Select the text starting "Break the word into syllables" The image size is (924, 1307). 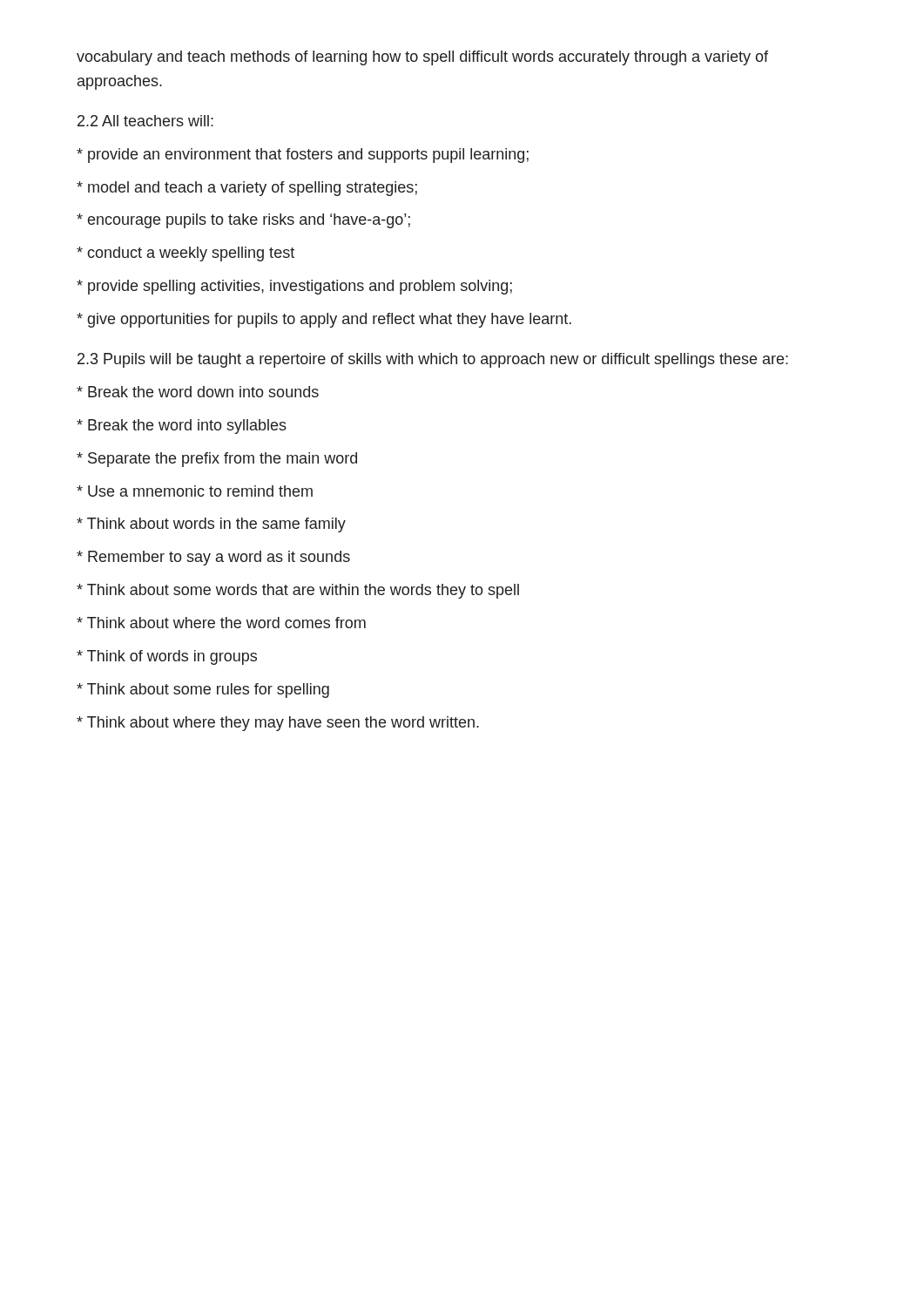pyautogui.click(x=182, y=425)
